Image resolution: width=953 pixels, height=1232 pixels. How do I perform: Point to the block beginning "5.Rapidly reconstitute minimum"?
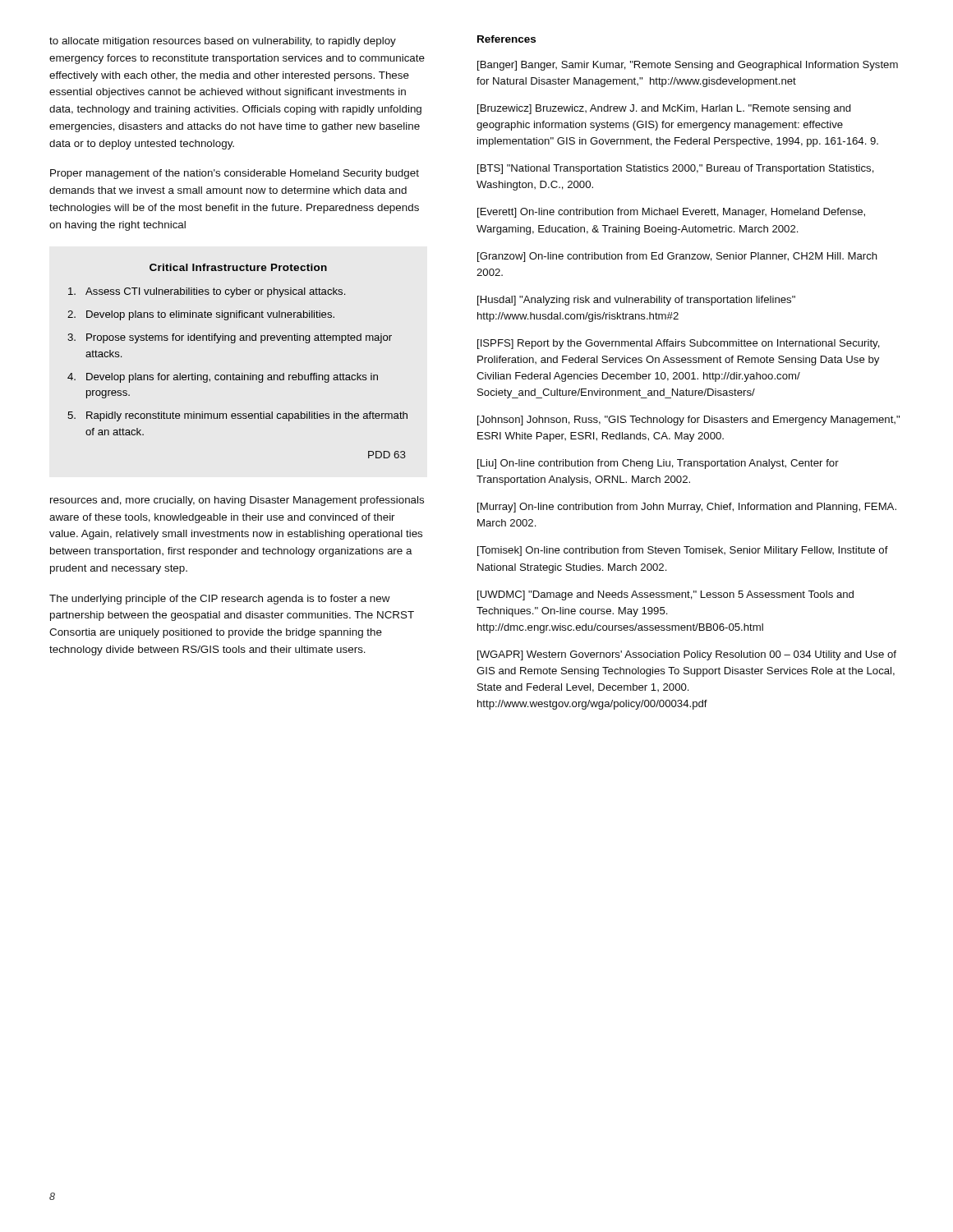coord(238,424)
